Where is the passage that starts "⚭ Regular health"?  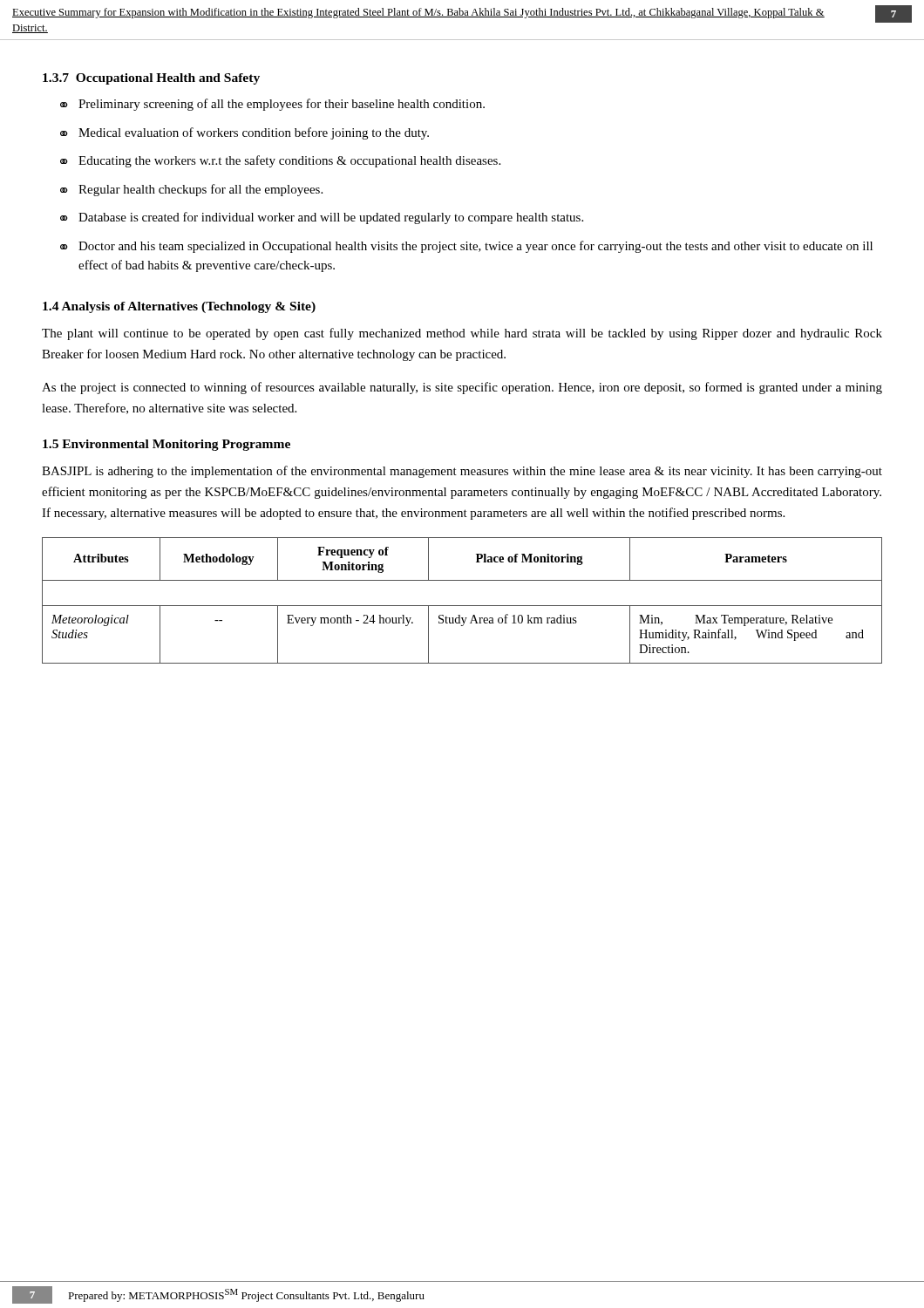(191, 190)
